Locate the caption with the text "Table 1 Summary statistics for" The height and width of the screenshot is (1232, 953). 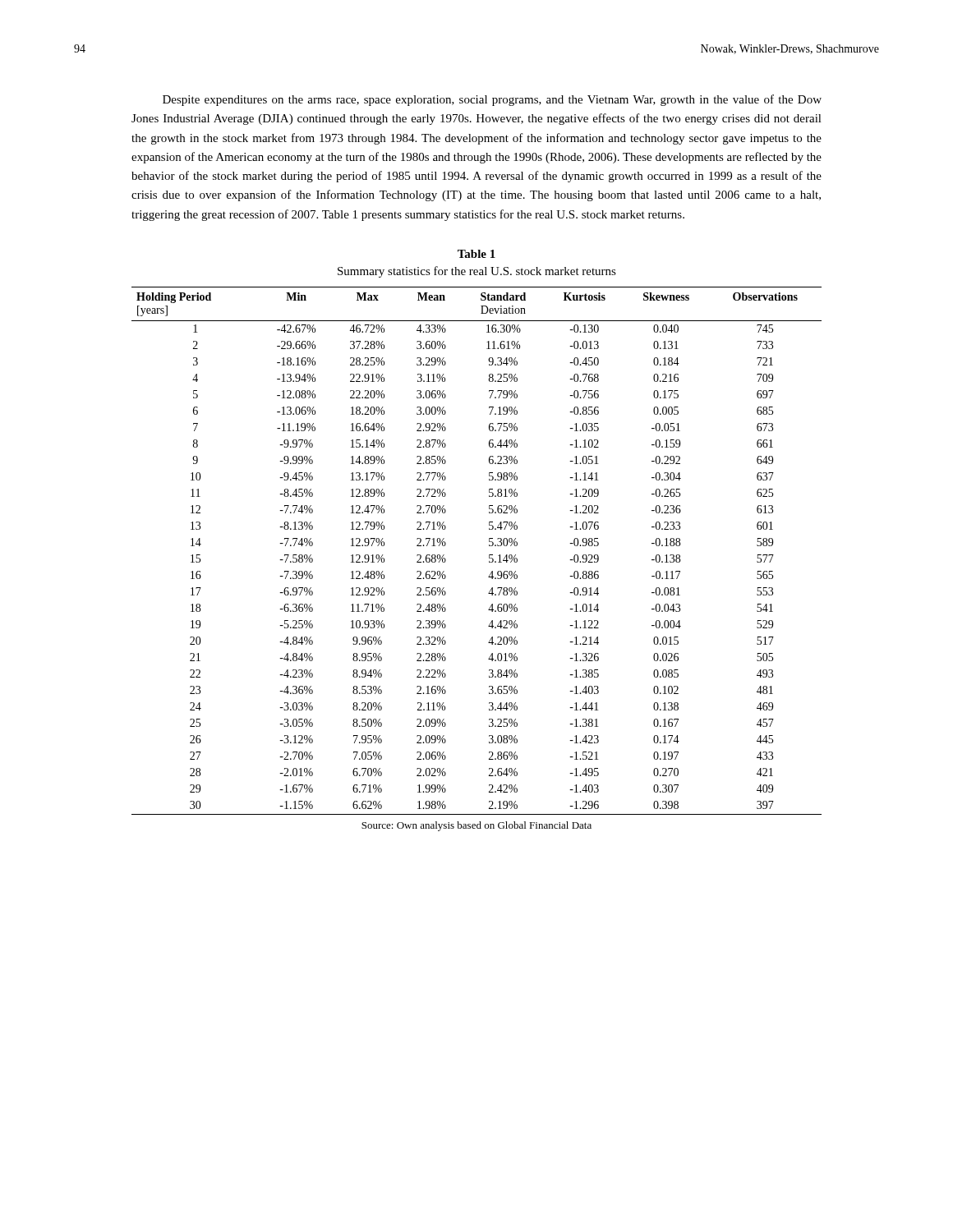tap(476, 263)
